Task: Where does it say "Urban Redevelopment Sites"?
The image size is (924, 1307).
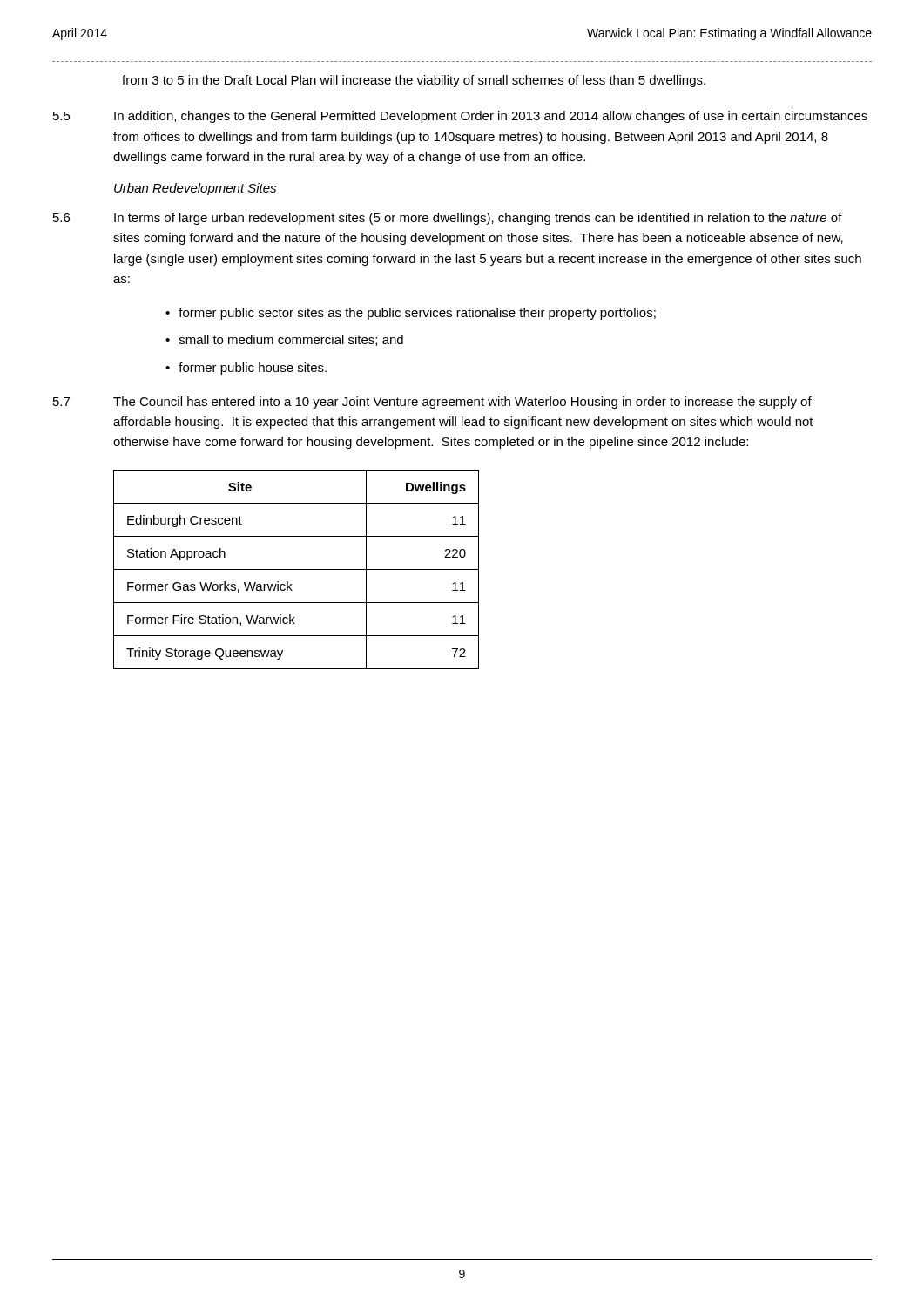Action: tap(195, 188)
